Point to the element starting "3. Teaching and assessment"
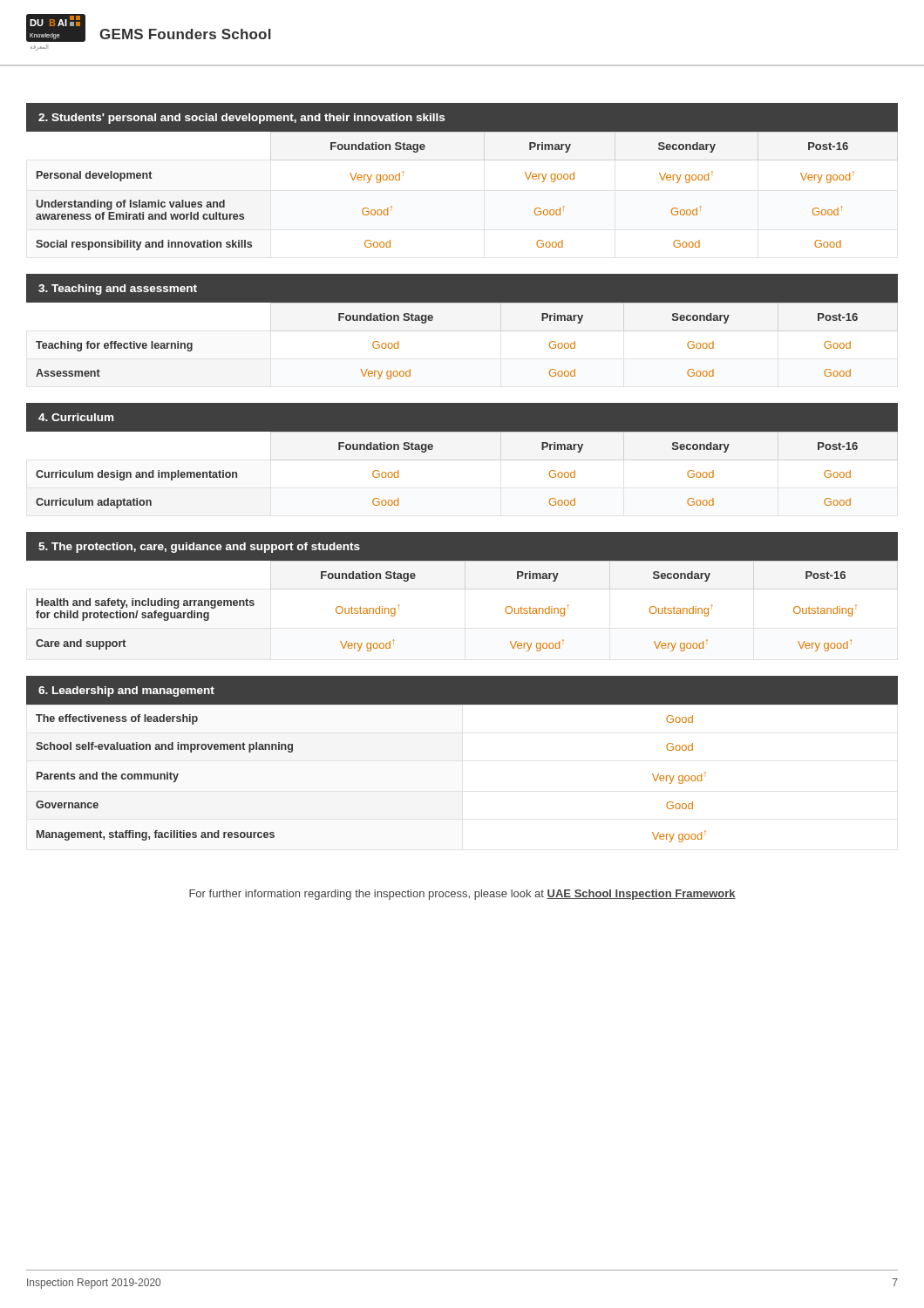924x1308 pixels. pos(118,289)
